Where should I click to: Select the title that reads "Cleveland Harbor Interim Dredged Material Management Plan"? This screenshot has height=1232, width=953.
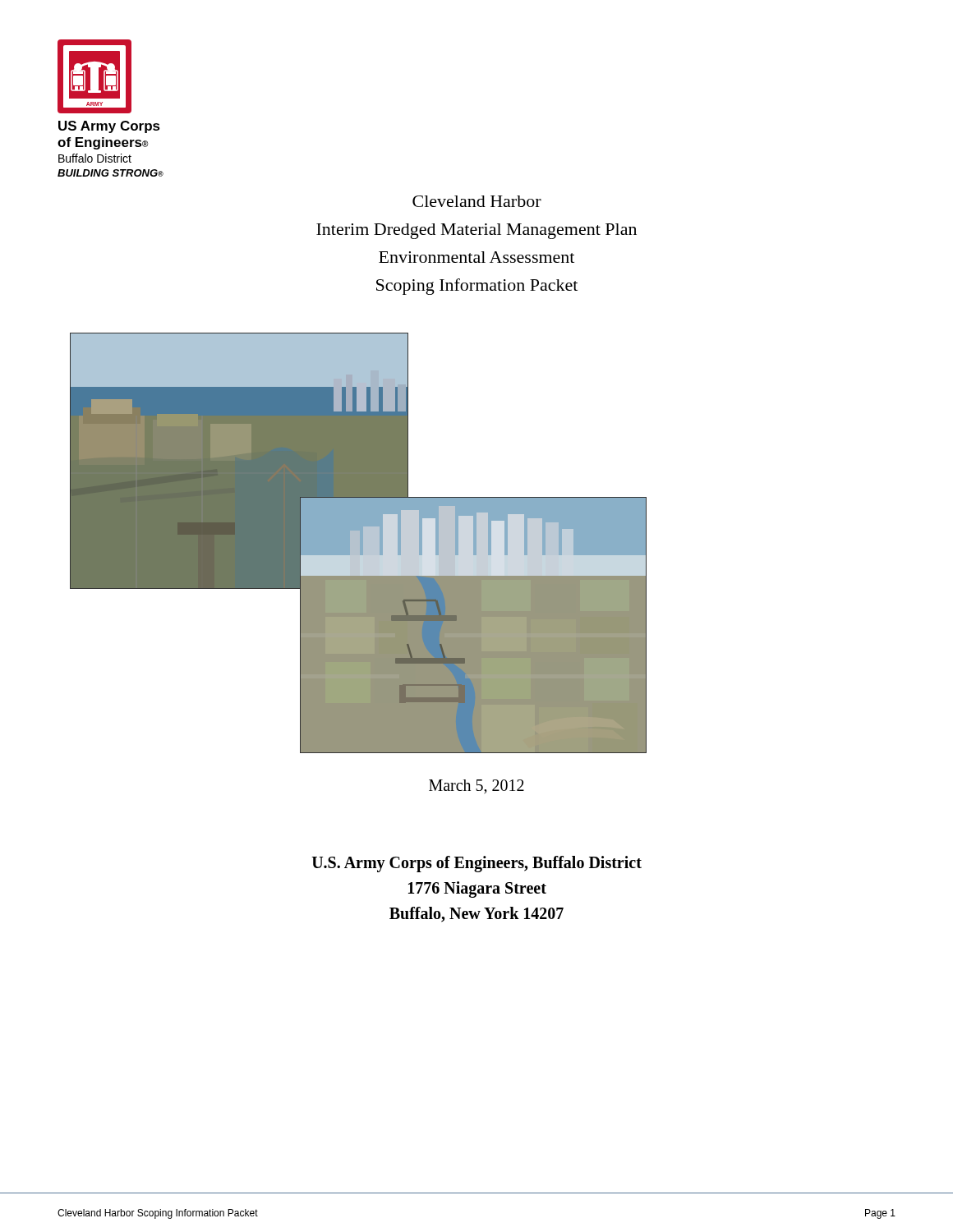click(x=476, y=243)
